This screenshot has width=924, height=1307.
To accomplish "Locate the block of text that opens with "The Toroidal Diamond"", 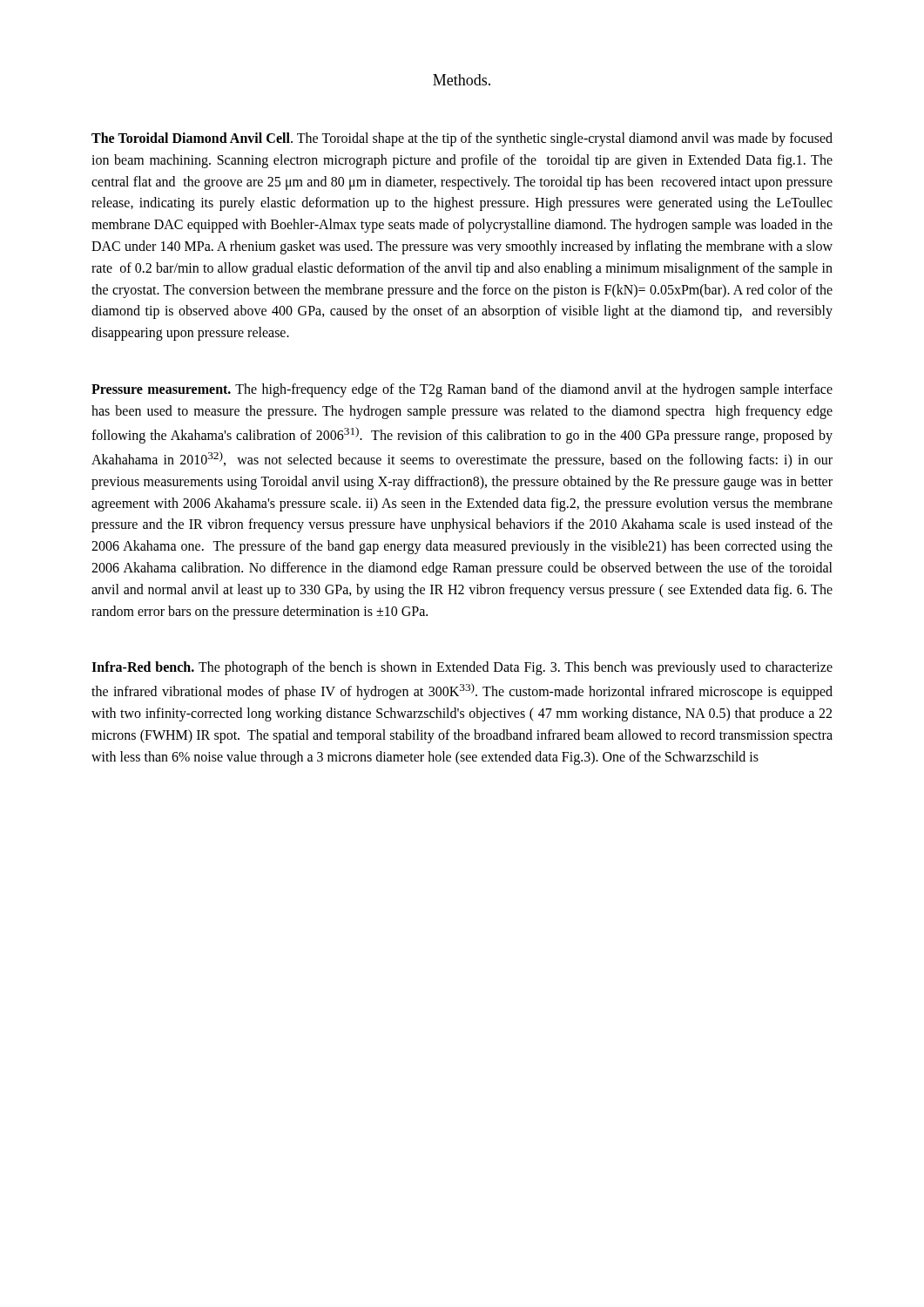I will tap(462, 236).
